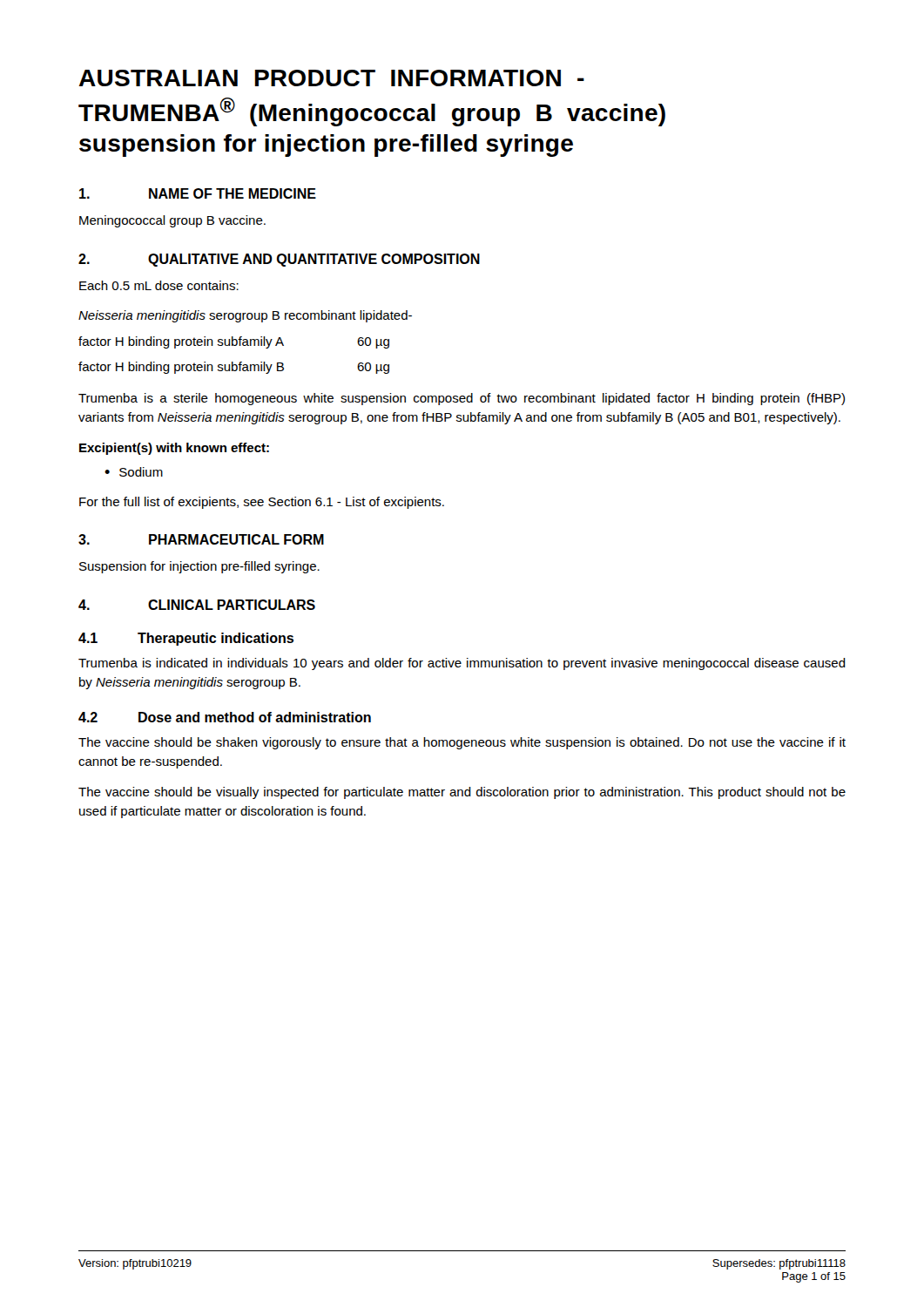Click on the text block that reads "Trumenba is a sterile homogeneous white suspension"
924x1307 pixels.
[x=462, y=407]
